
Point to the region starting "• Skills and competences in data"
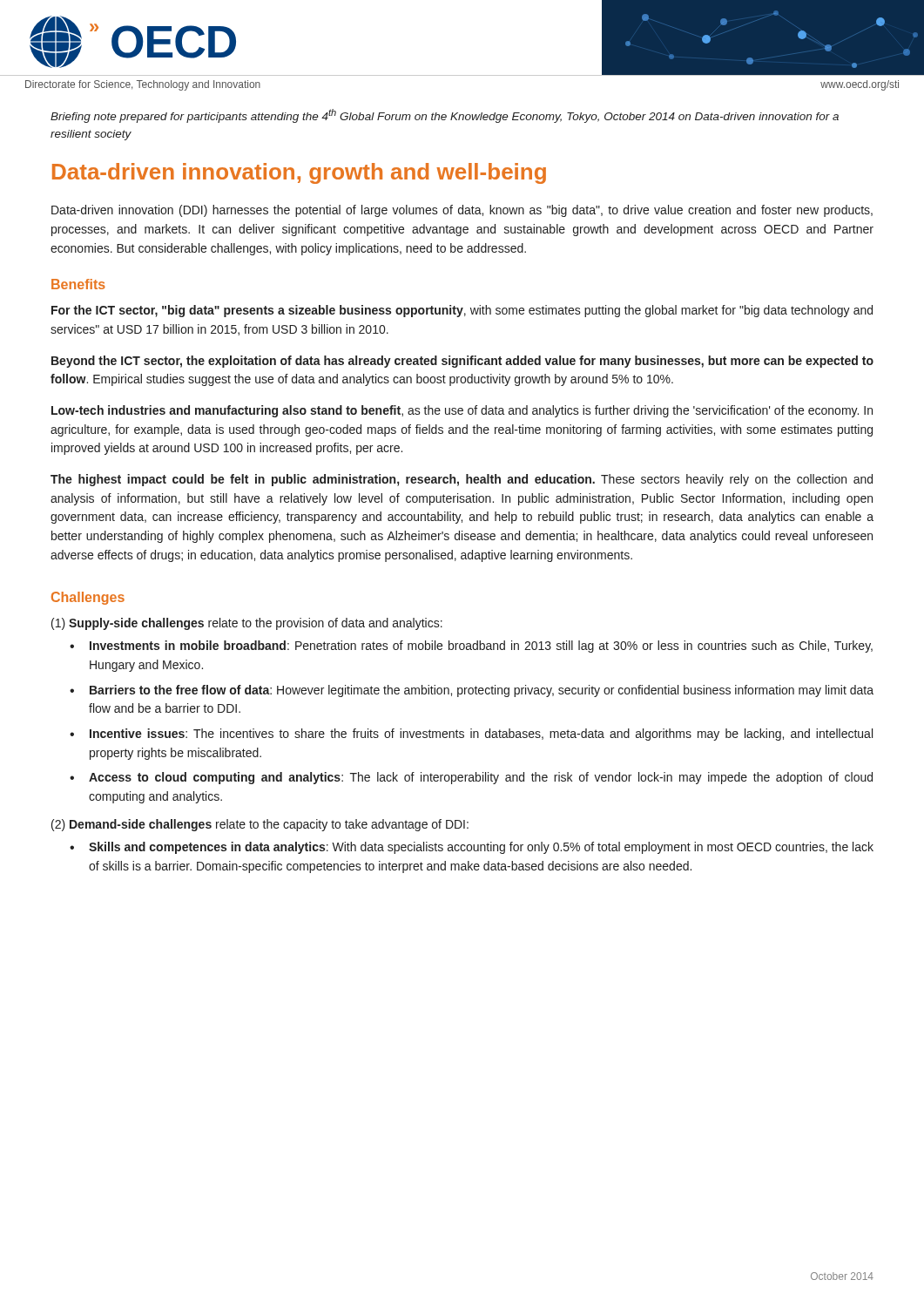[472, 857]
